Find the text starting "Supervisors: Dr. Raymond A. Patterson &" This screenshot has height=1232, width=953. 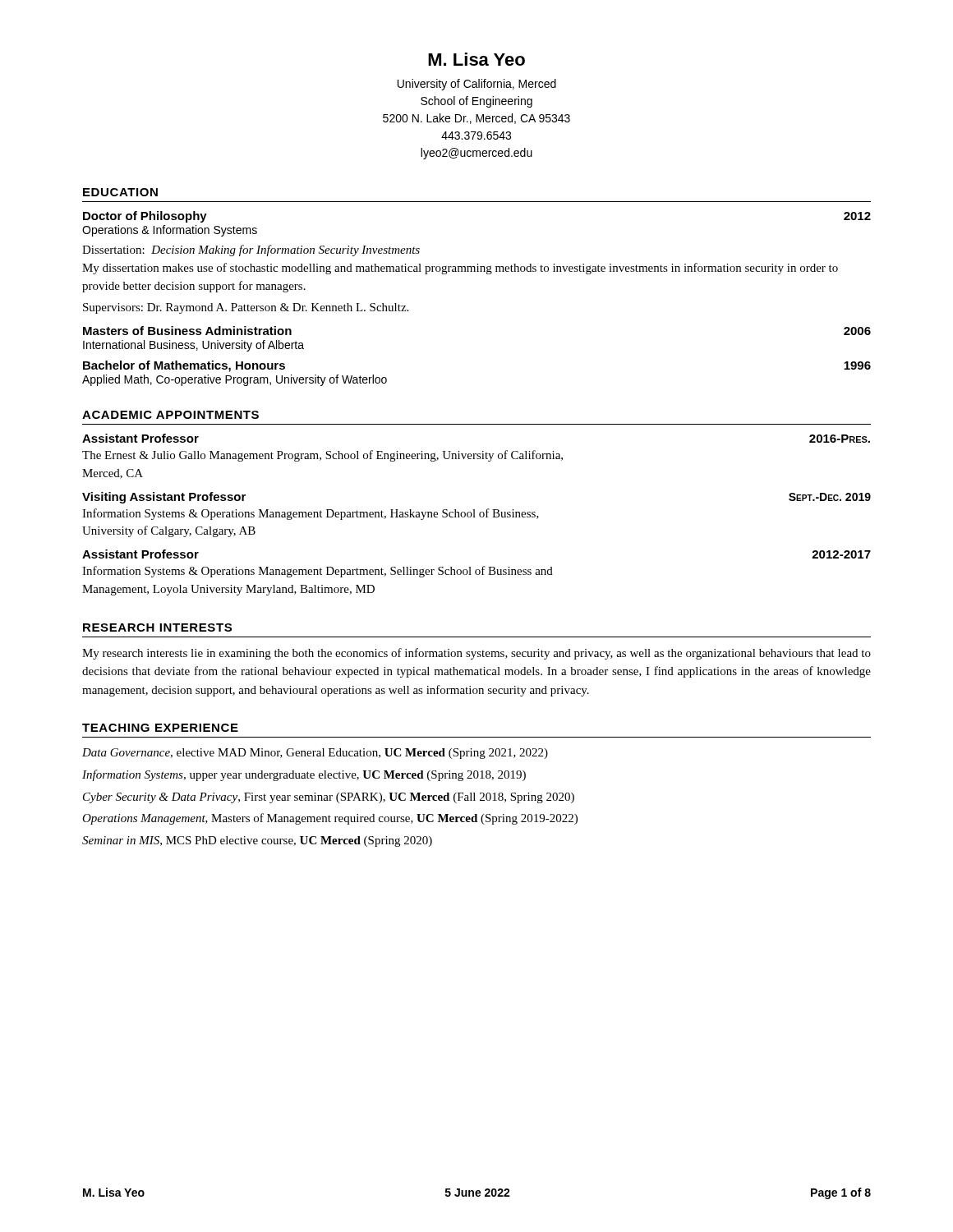pos(246,307)
